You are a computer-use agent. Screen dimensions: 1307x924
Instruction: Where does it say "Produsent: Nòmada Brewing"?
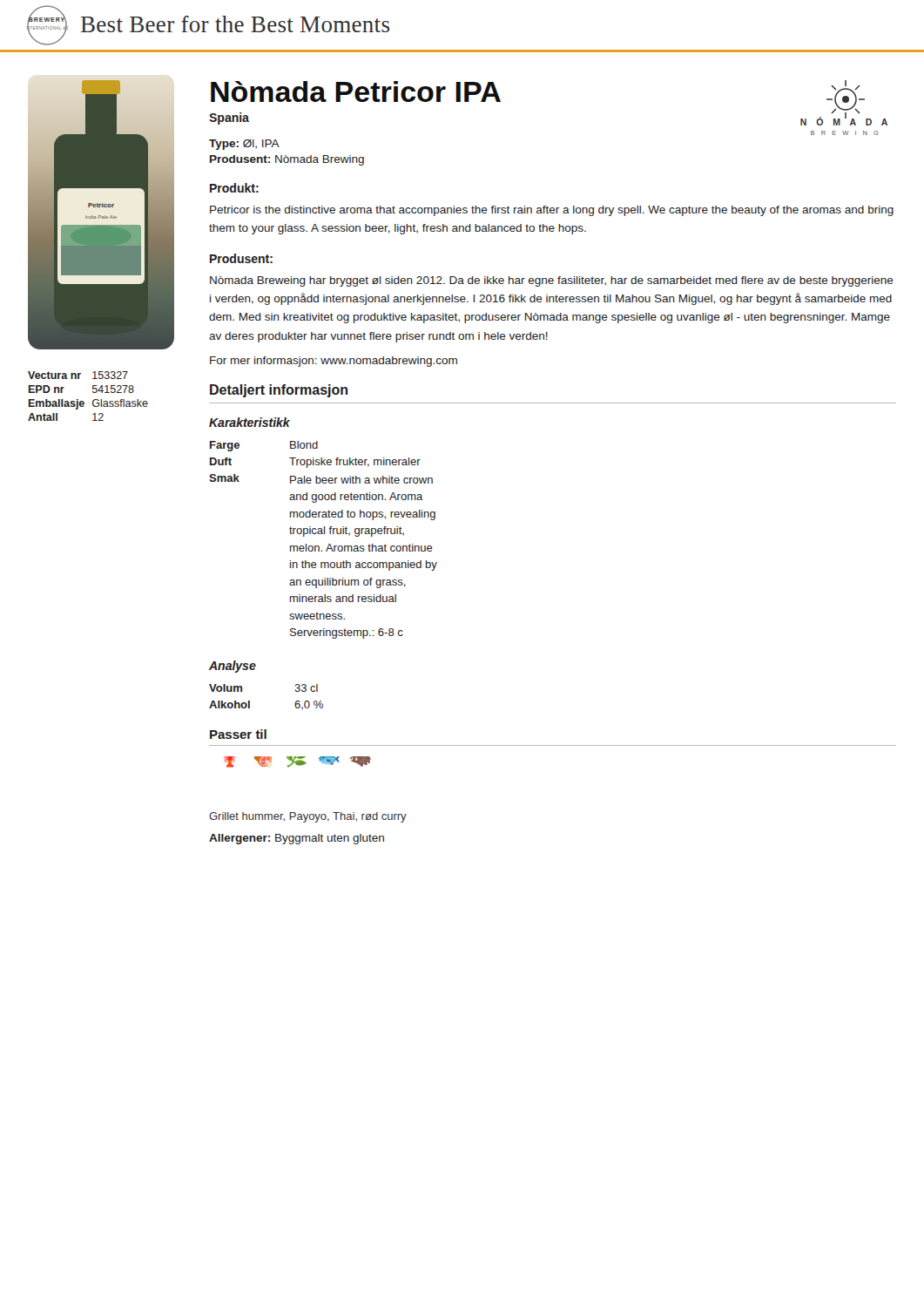click(x=287, y=159)
